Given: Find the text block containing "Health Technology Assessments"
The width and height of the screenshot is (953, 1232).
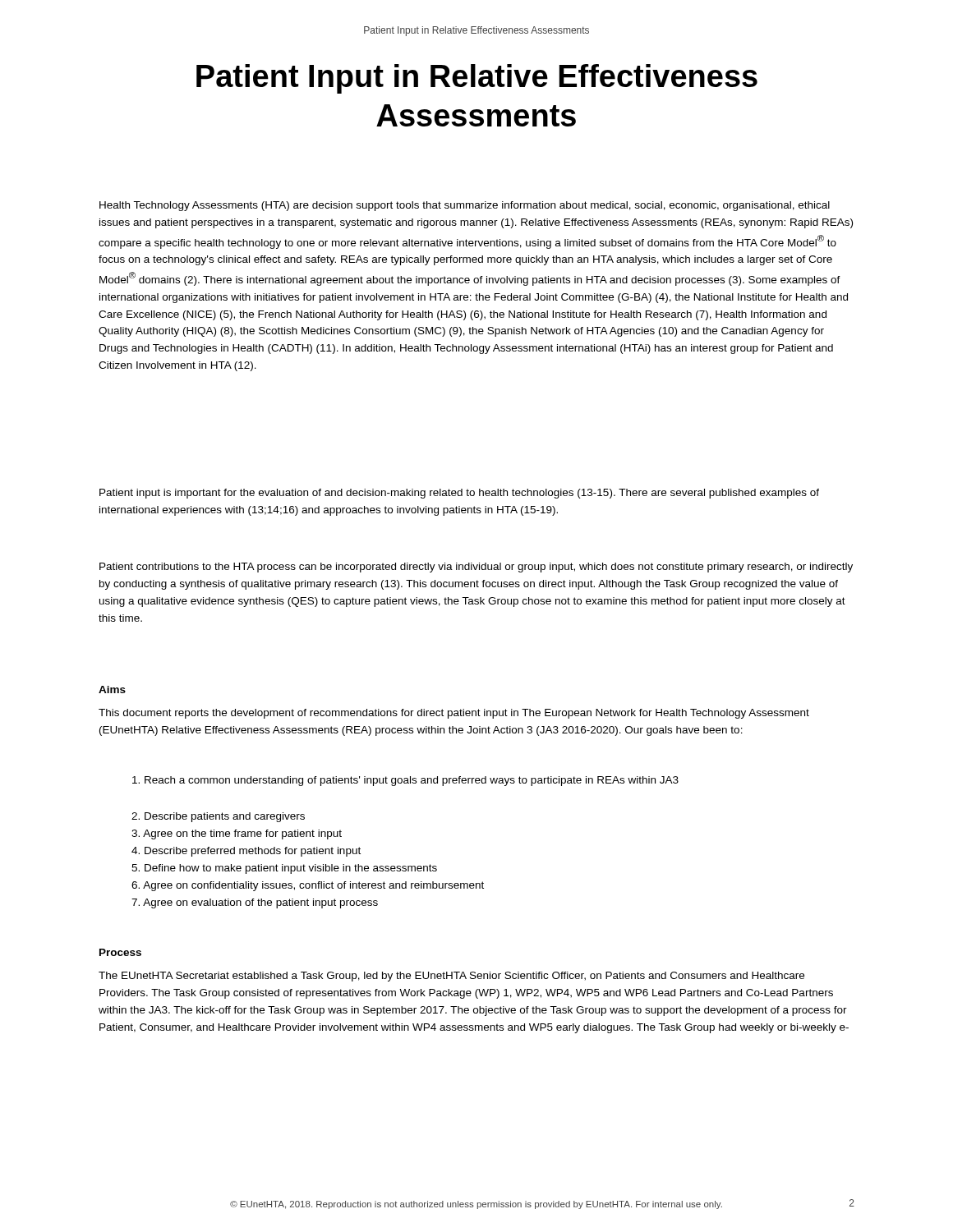Looking at the screenshot, I should [476, 285].
